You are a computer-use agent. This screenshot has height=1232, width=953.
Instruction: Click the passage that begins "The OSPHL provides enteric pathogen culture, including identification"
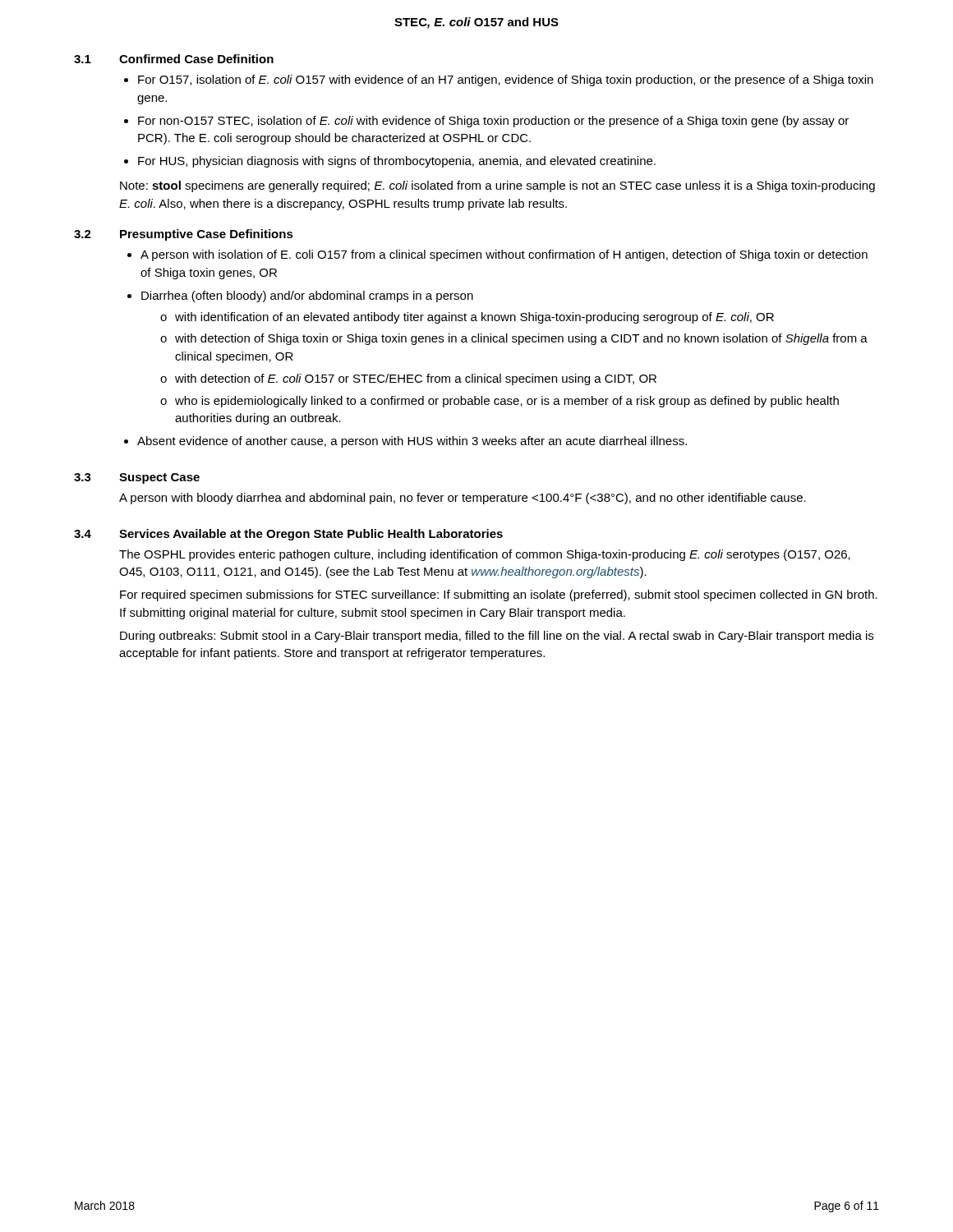[485, 563]
